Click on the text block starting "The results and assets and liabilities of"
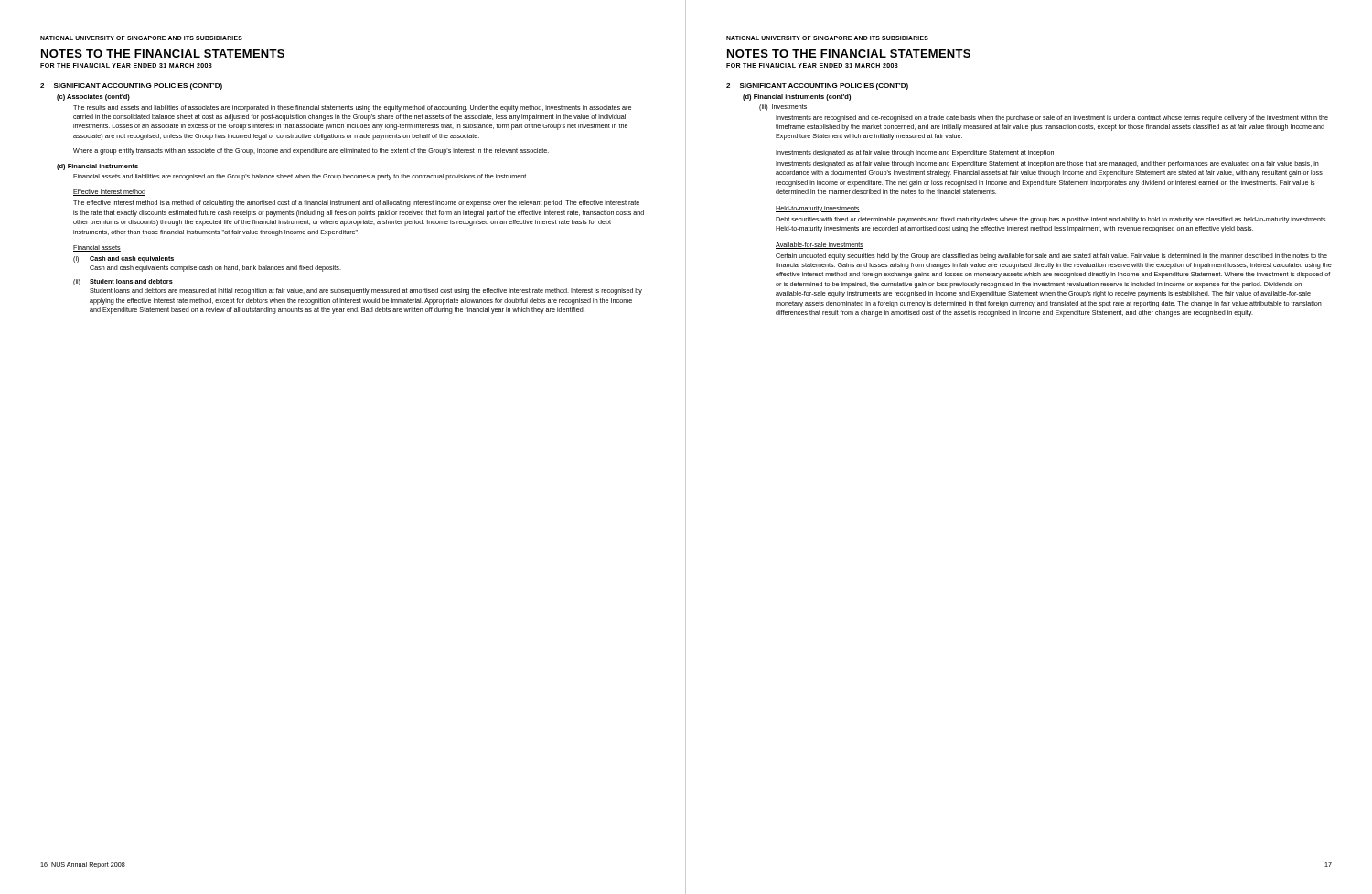The width and height of the screenshot is (1372, 894). tap(343, 122)
